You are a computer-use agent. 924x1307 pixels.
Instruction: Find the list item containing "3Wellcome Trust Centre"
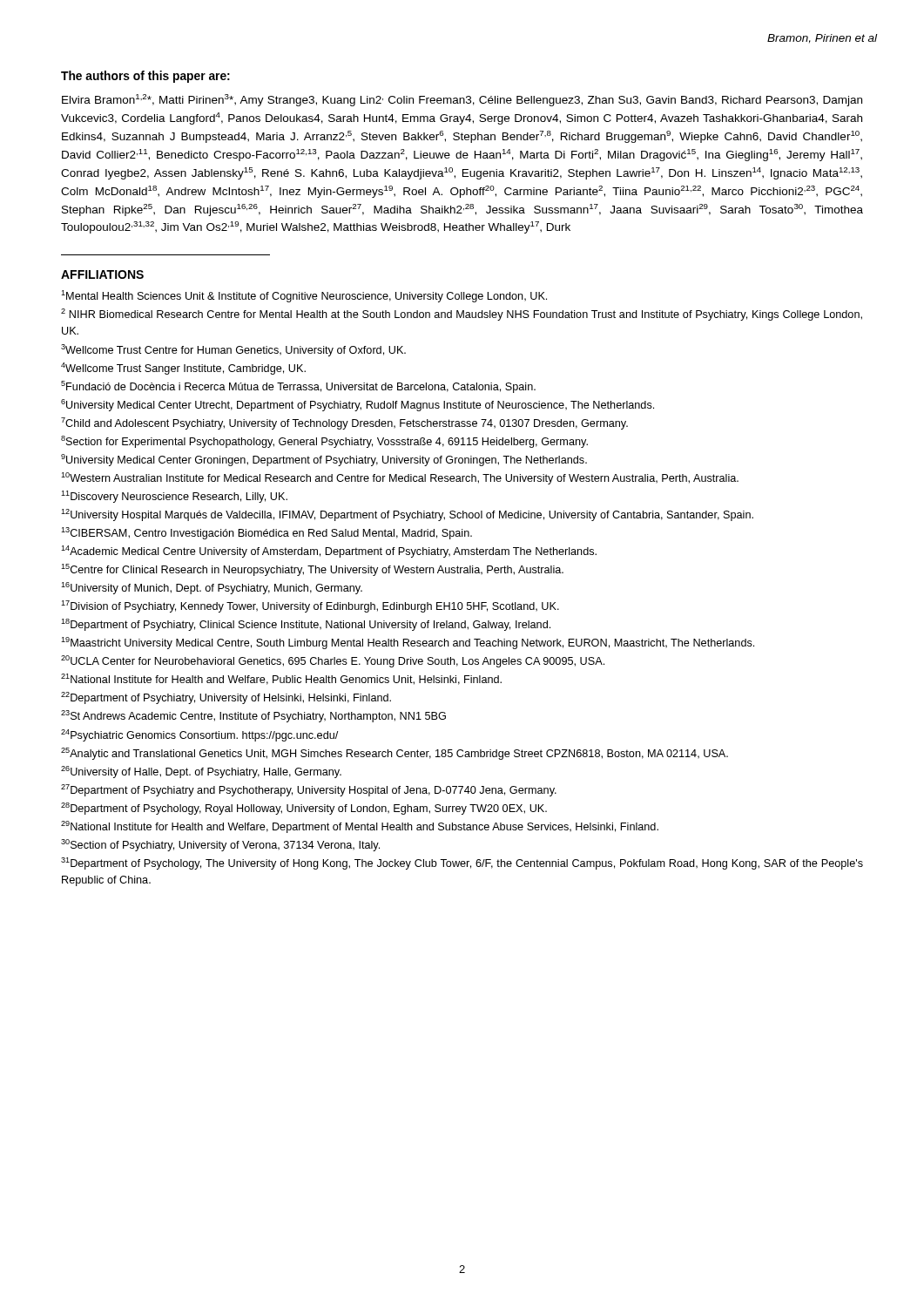[234, 349]
